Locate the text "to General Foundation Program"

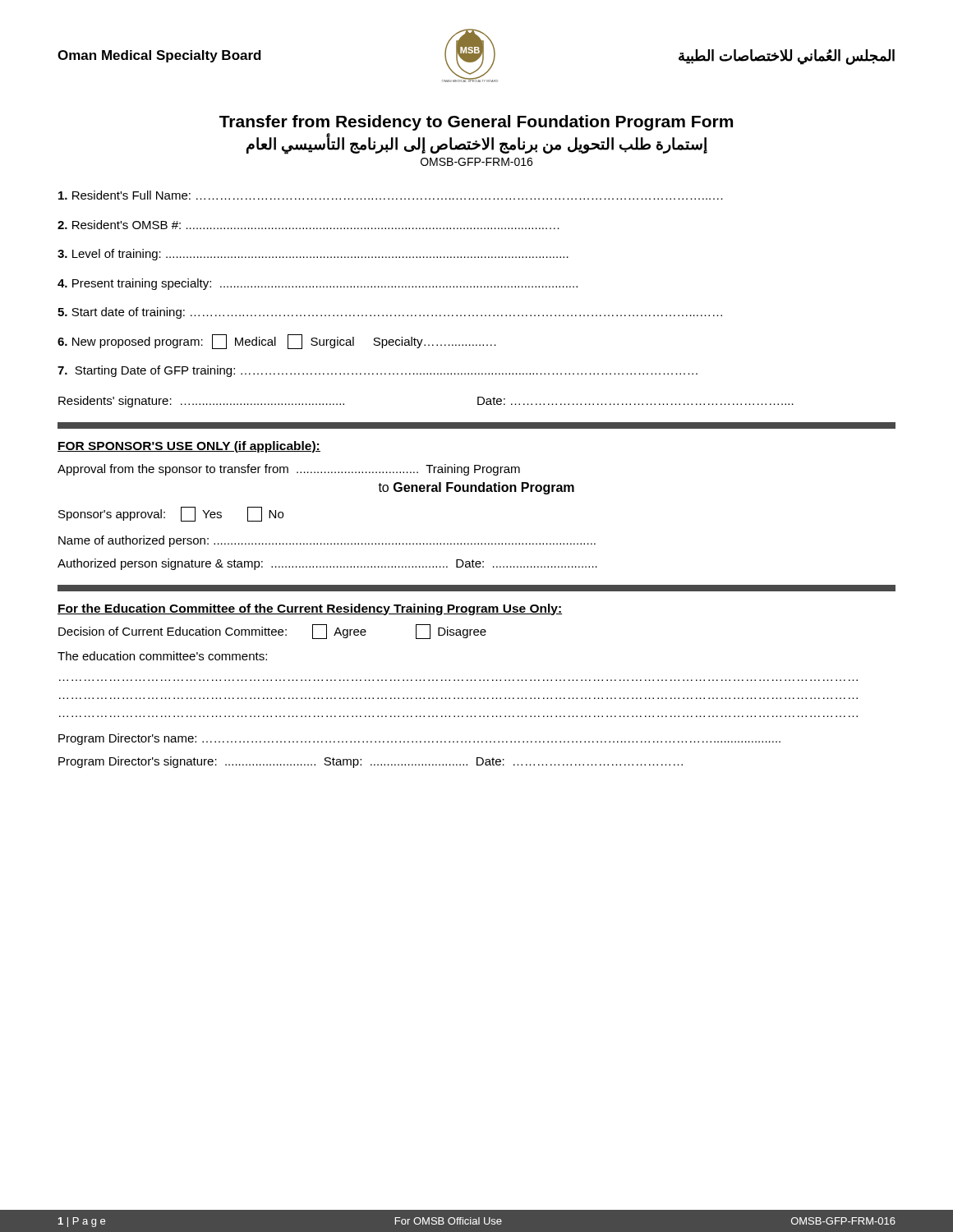[x=476, y=487]
